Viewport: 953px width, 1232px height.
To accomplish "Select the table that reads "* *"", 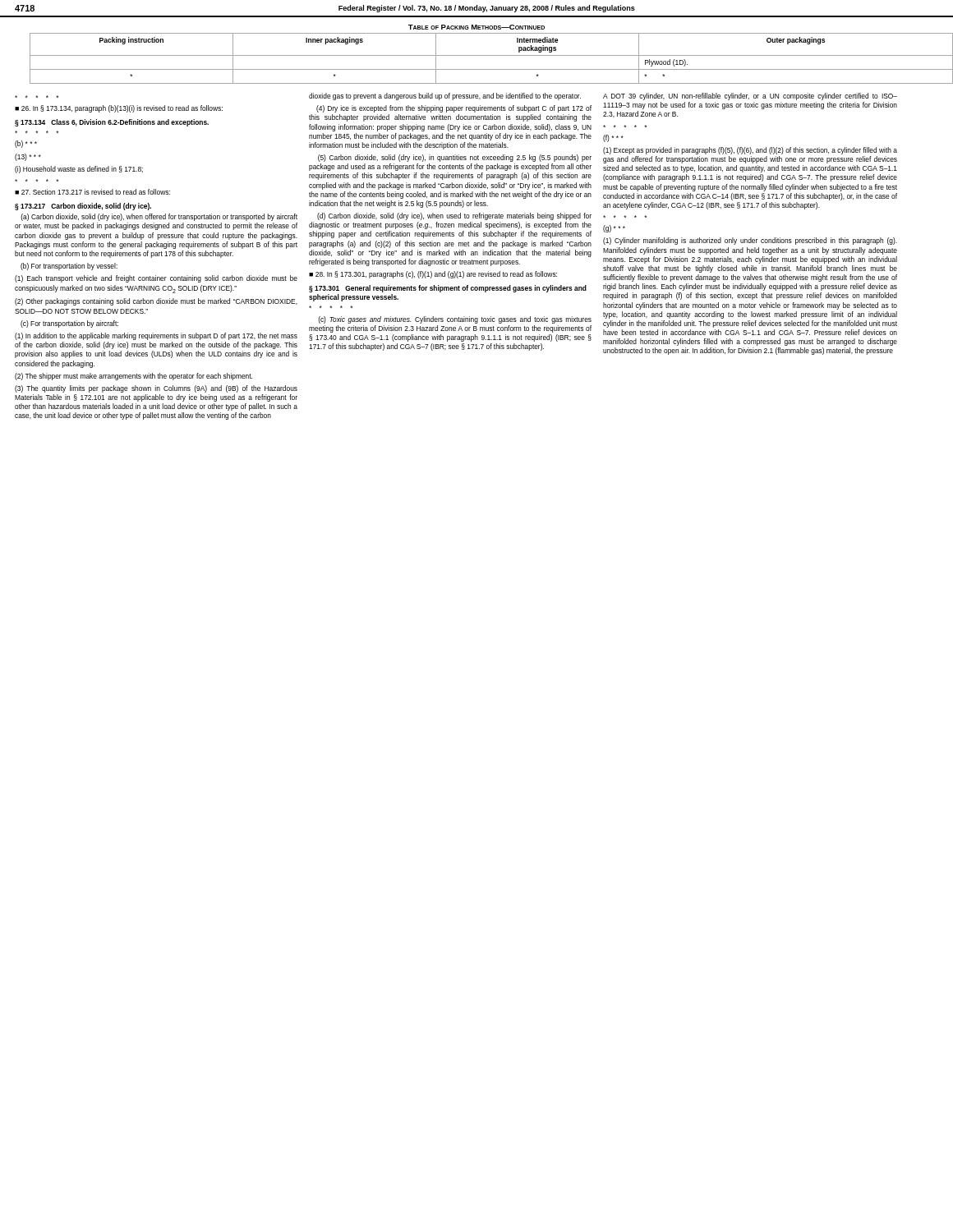I will 476,58.
